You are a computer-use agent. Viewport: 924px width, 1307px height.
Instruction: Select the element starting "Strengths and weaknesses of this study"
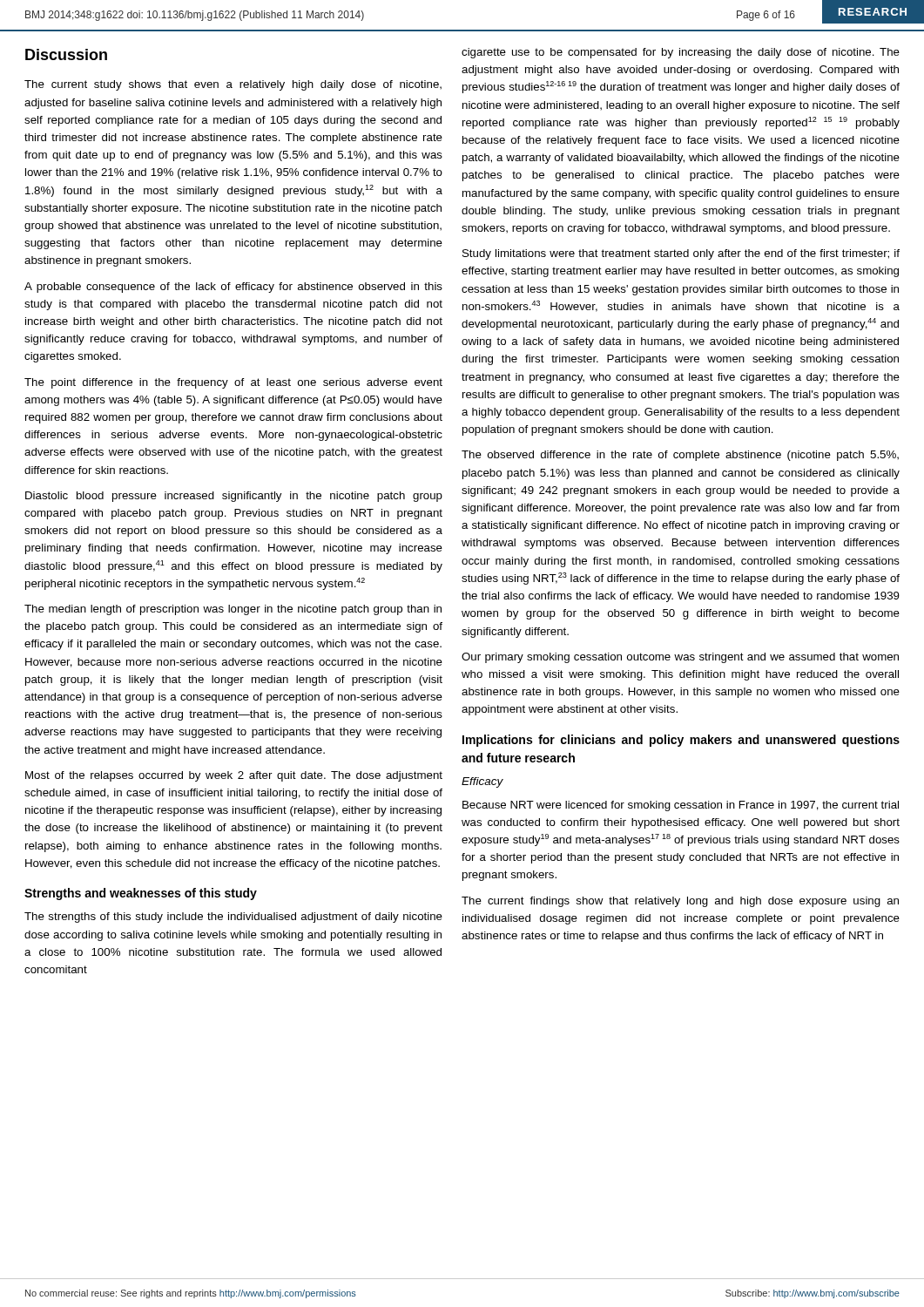coord(233,894)
